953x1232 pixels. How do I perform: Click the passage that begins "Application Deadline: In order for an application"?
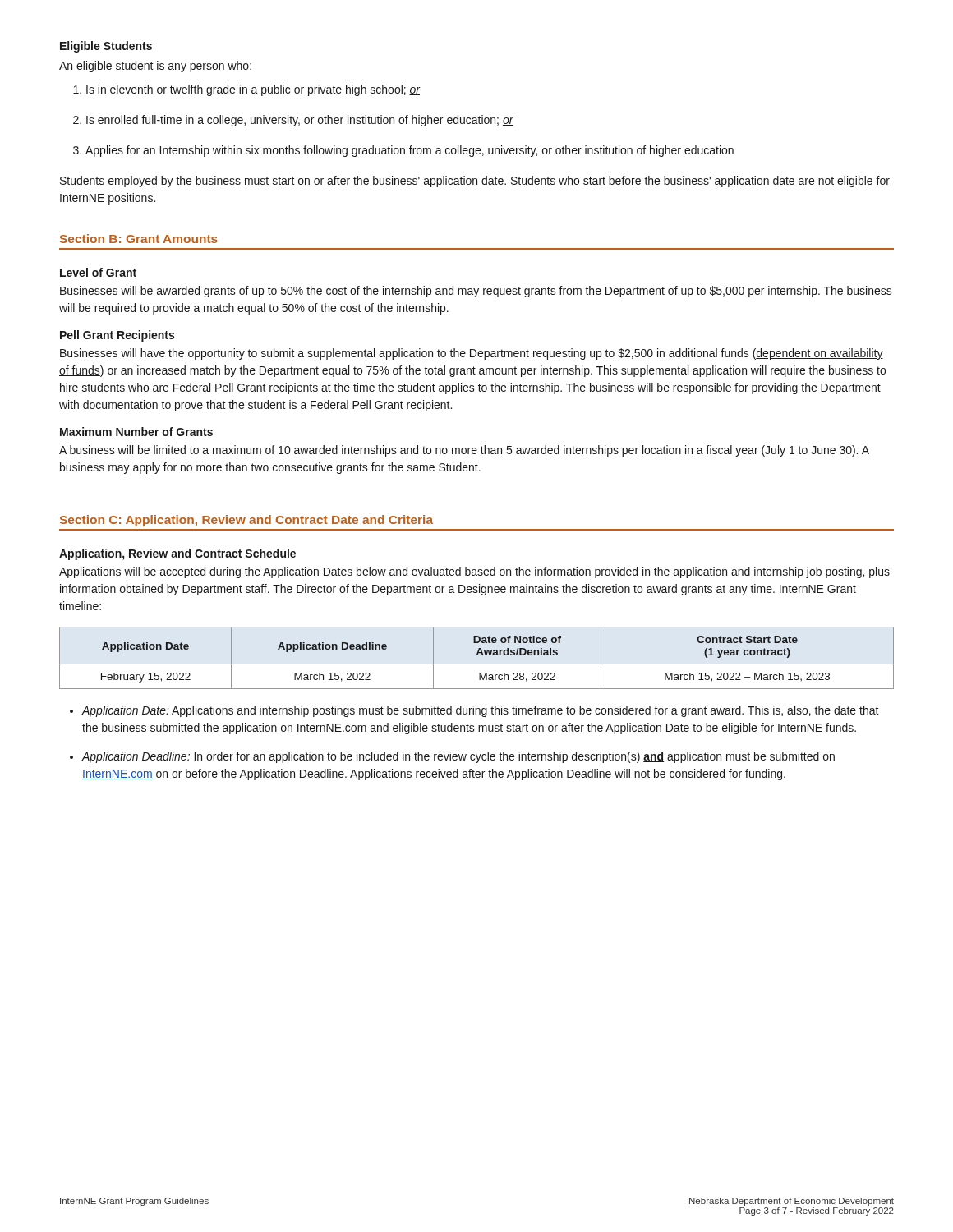pos(488,765)
